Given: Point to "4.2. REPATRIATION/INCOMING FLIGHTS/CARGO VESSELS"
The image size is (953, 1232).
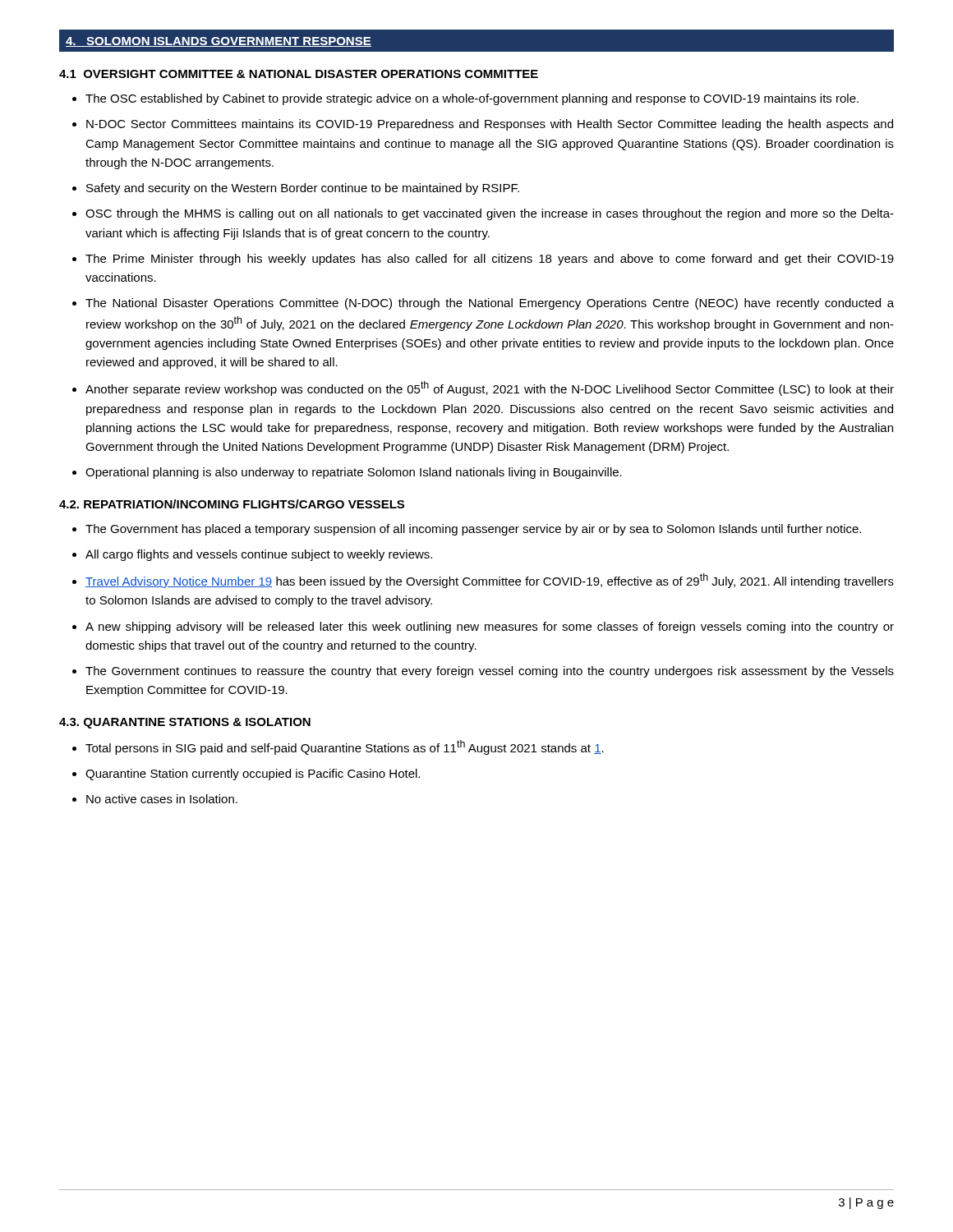Looking at the screenshot, I should [232, 503].
